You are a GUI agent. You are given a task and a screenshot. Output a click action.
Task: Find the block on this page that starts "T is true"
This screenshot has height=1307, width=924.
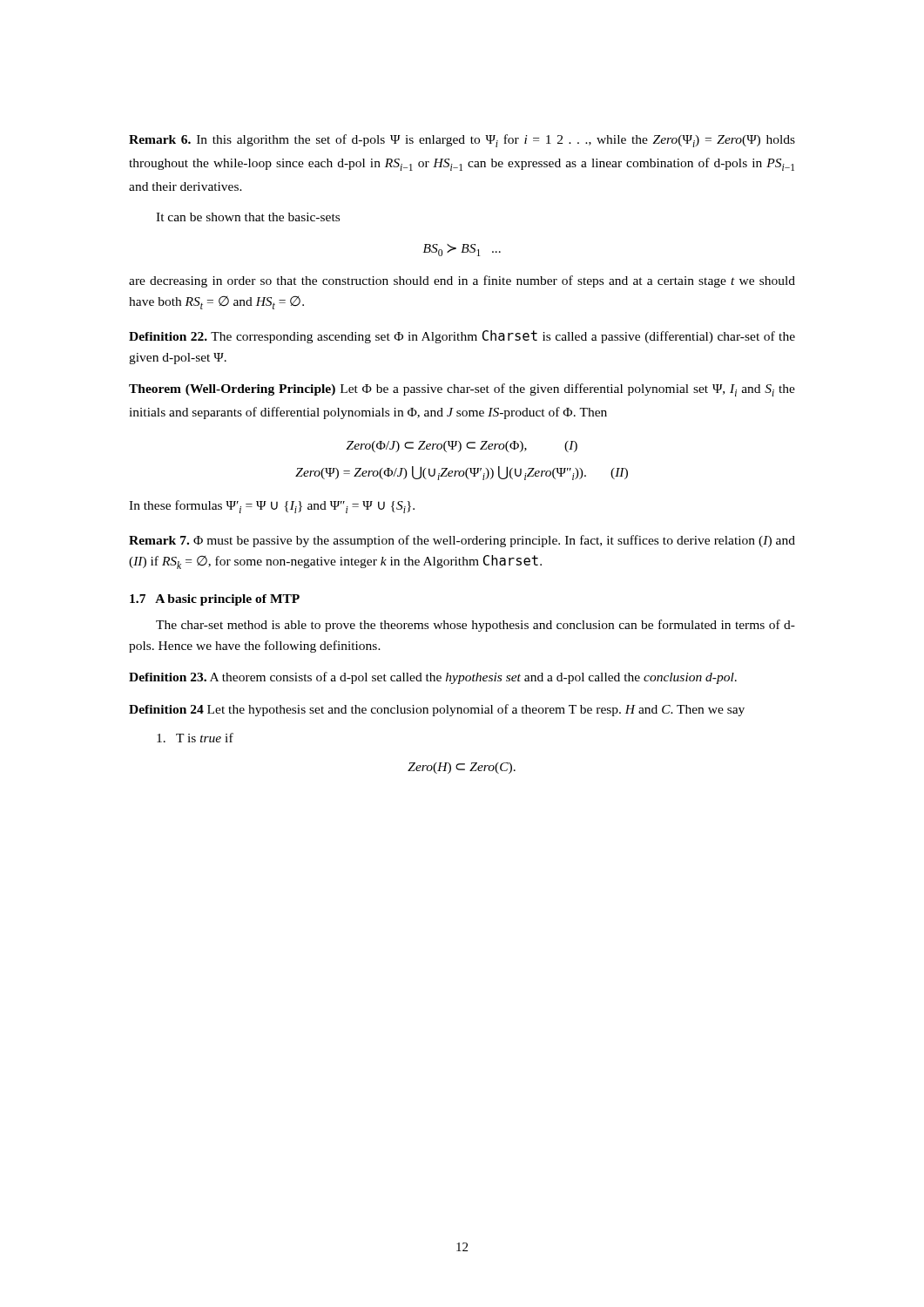point(194,738)
